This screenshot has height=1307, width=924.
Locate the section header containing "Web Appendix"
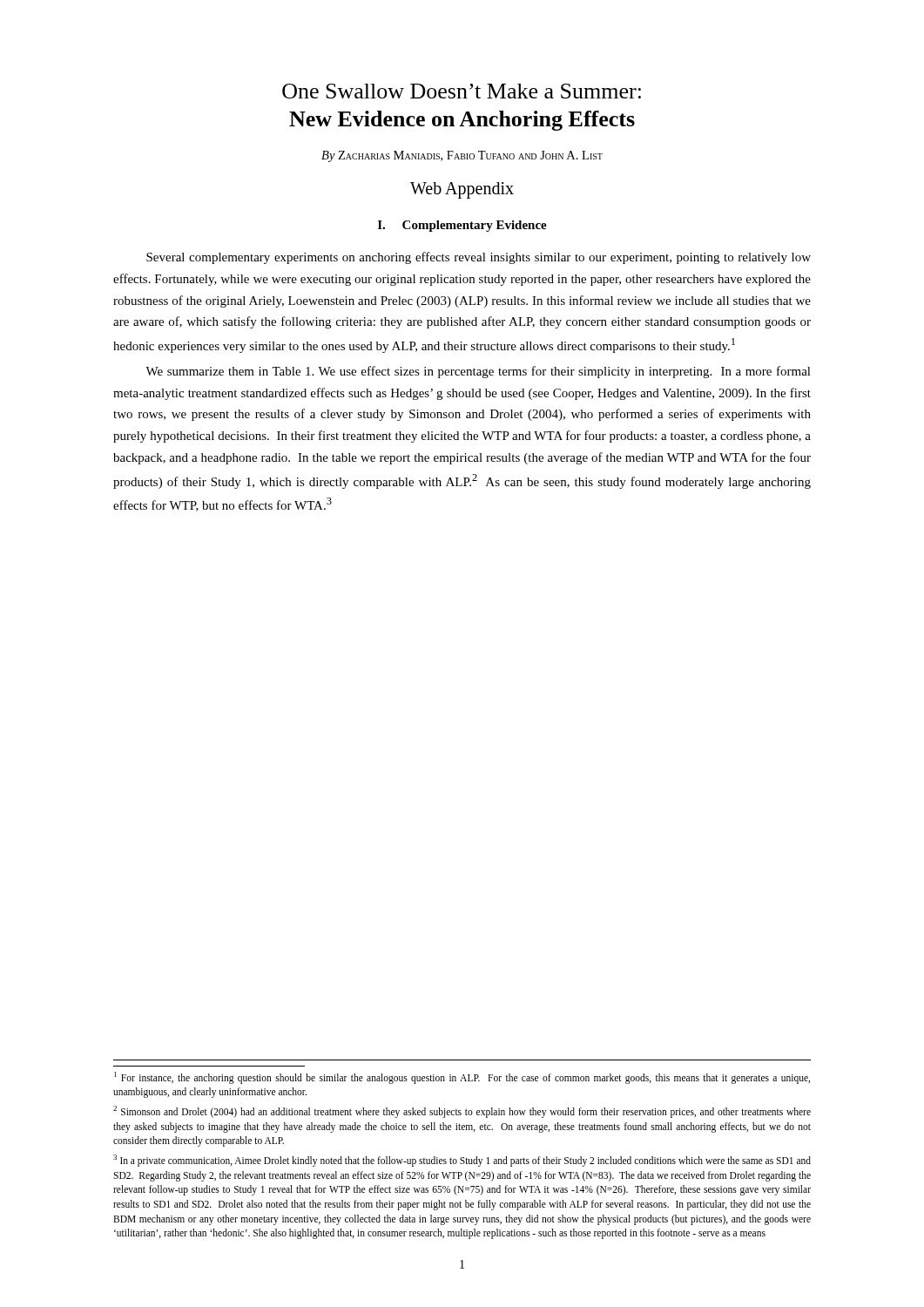[x=462, y=188]
